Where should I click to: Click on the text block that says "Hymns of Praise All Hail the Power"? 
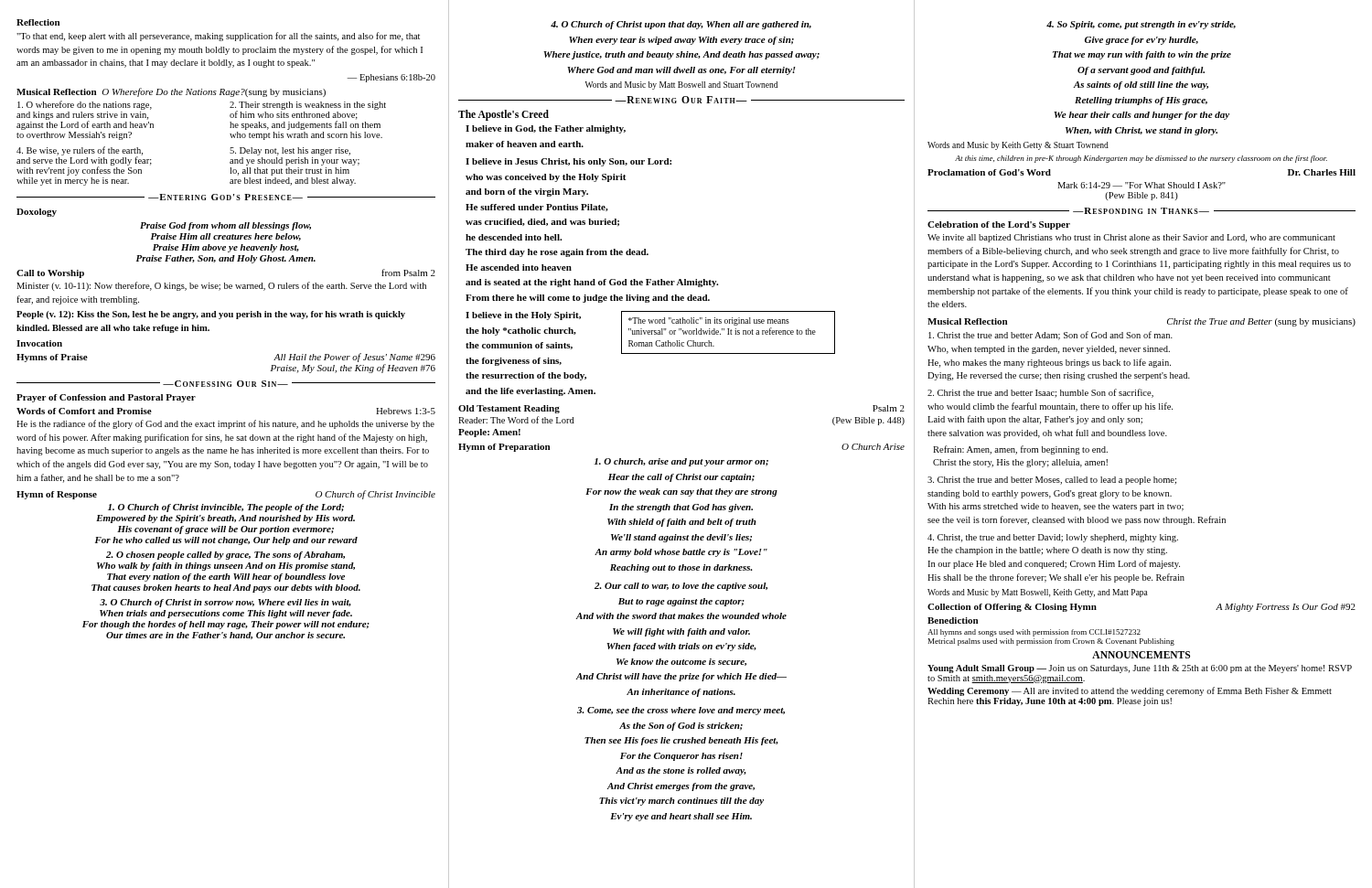click(x=54, y=357)
